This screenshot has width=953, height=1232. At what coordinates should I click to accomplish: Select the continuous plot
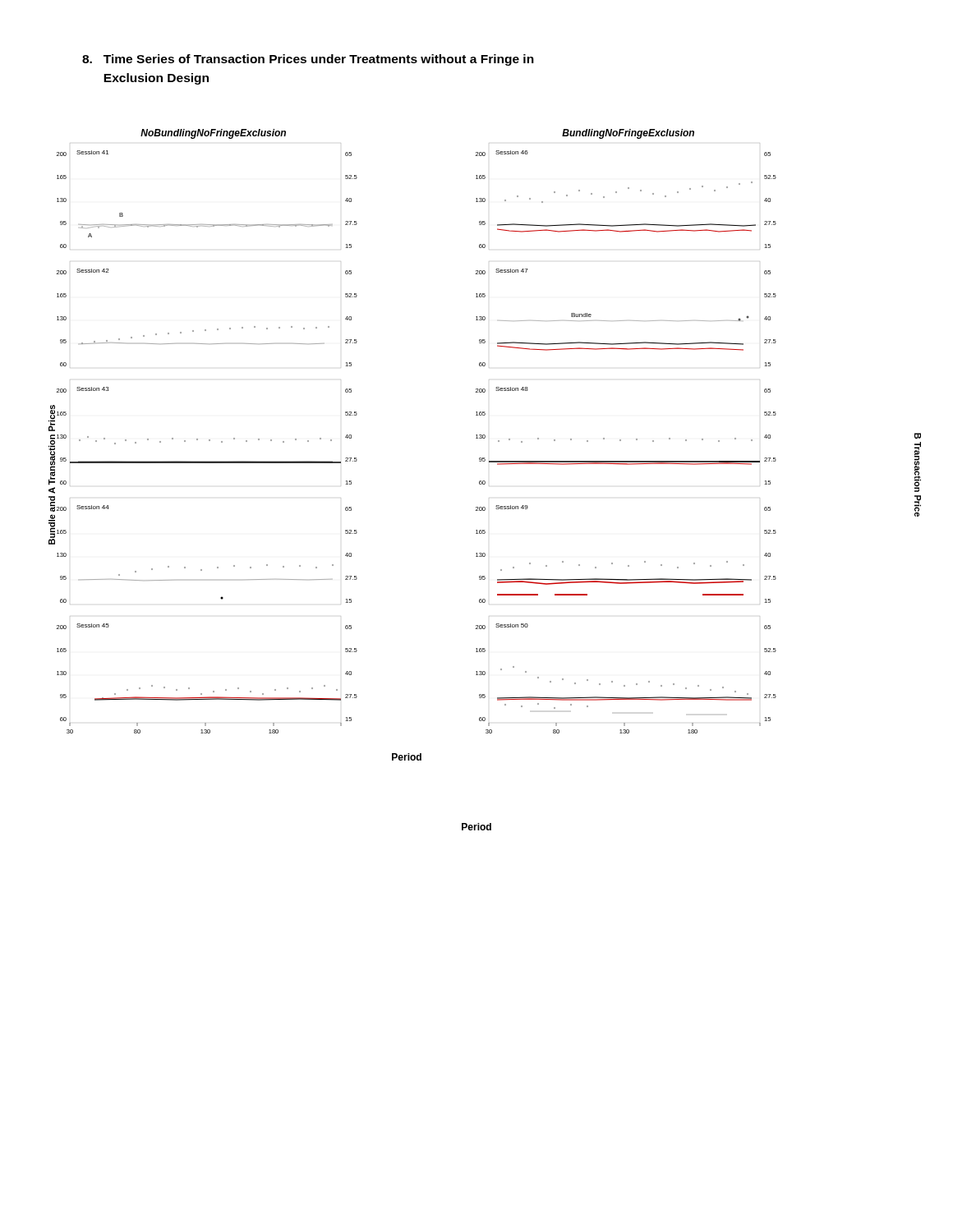click(485, 480)
